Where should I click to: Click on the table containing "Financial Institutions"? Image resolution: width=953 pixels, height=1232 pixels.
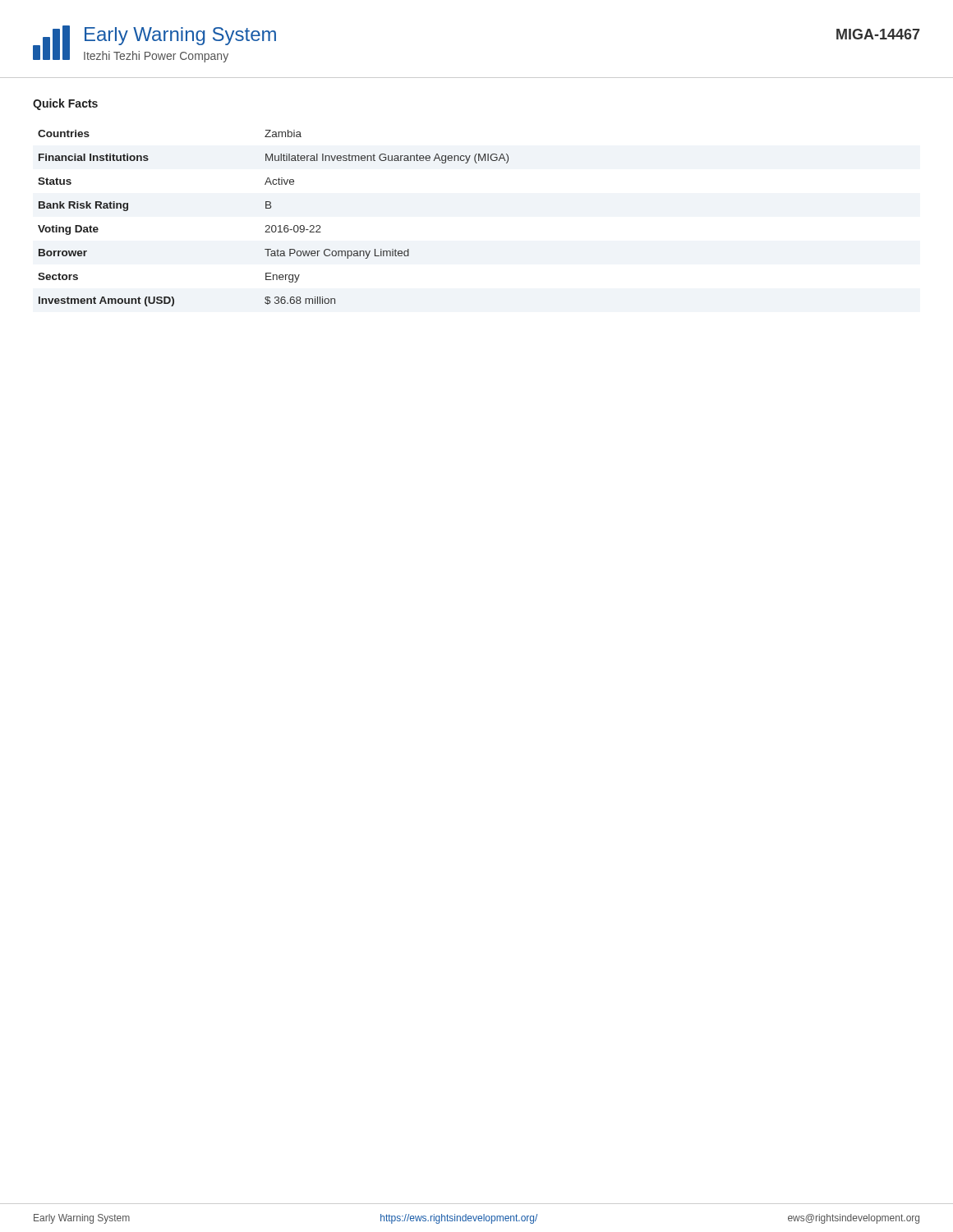476,217
